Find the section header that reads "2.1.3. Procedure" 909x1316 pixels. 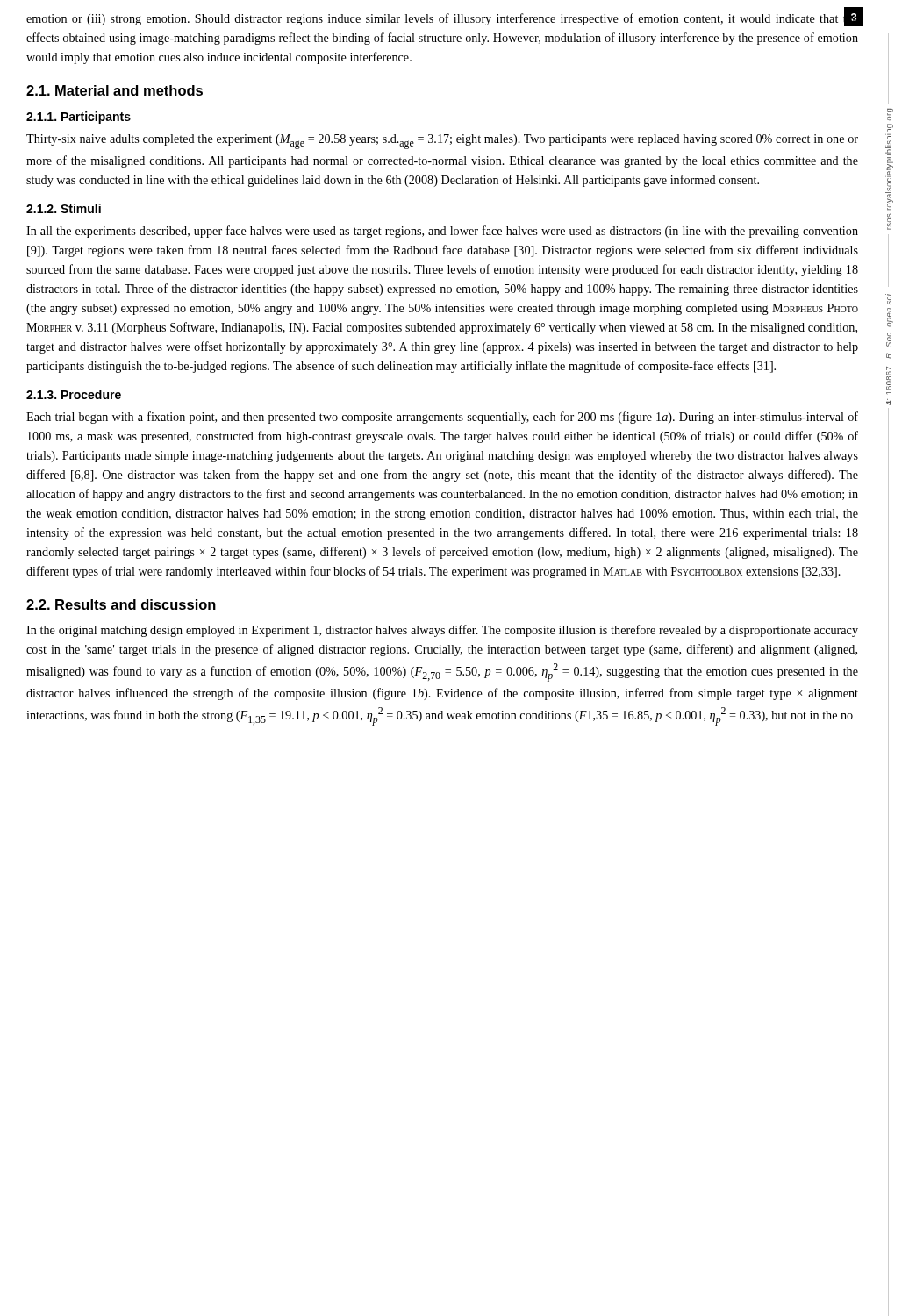click(x=74, y=395)
